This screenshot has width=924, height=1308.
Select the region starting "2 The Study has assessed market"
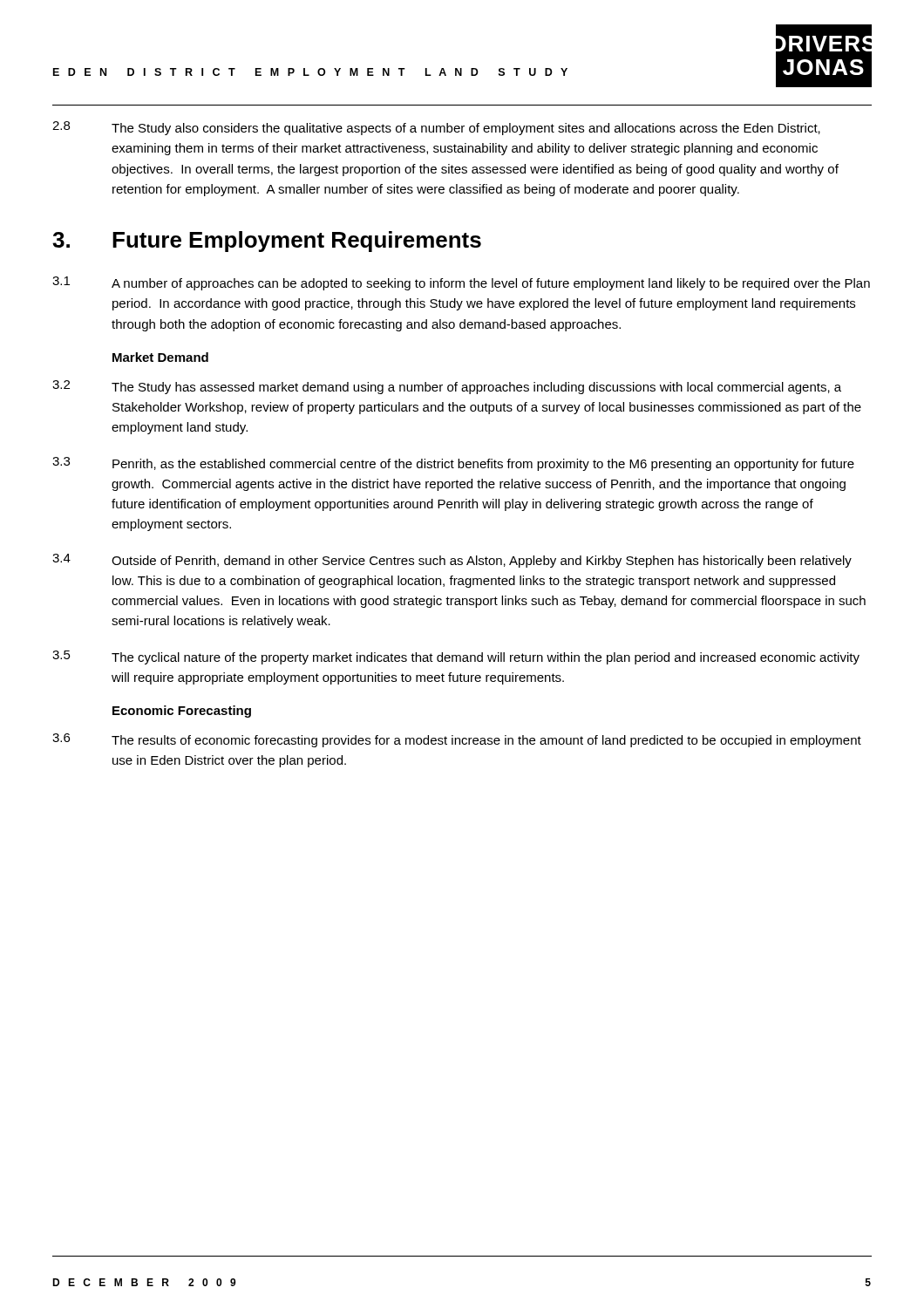click(x=462, y=407)
